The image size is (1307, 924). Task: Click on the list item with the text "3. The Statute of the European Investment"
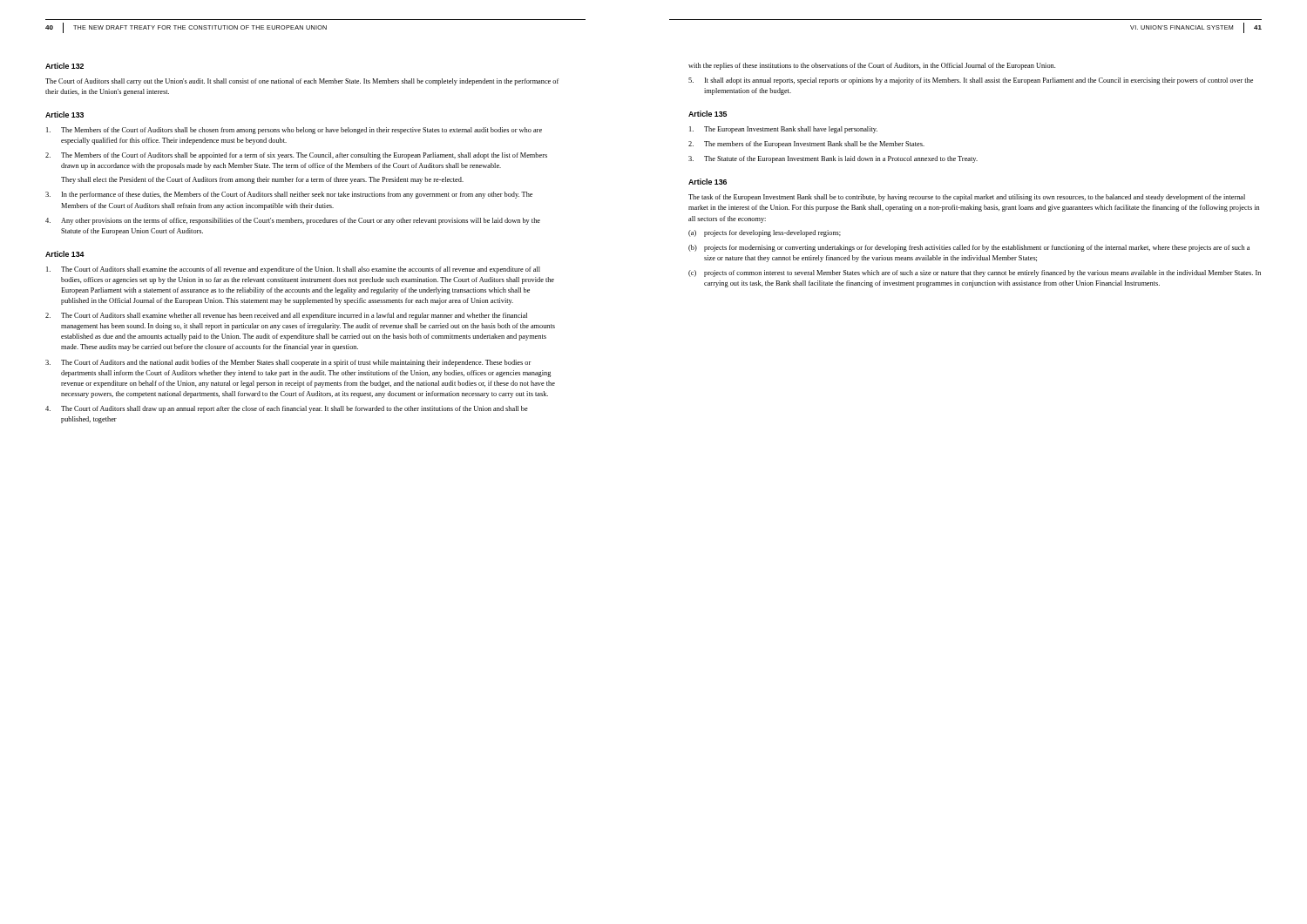pyautogui.click(x=975, y=160)
